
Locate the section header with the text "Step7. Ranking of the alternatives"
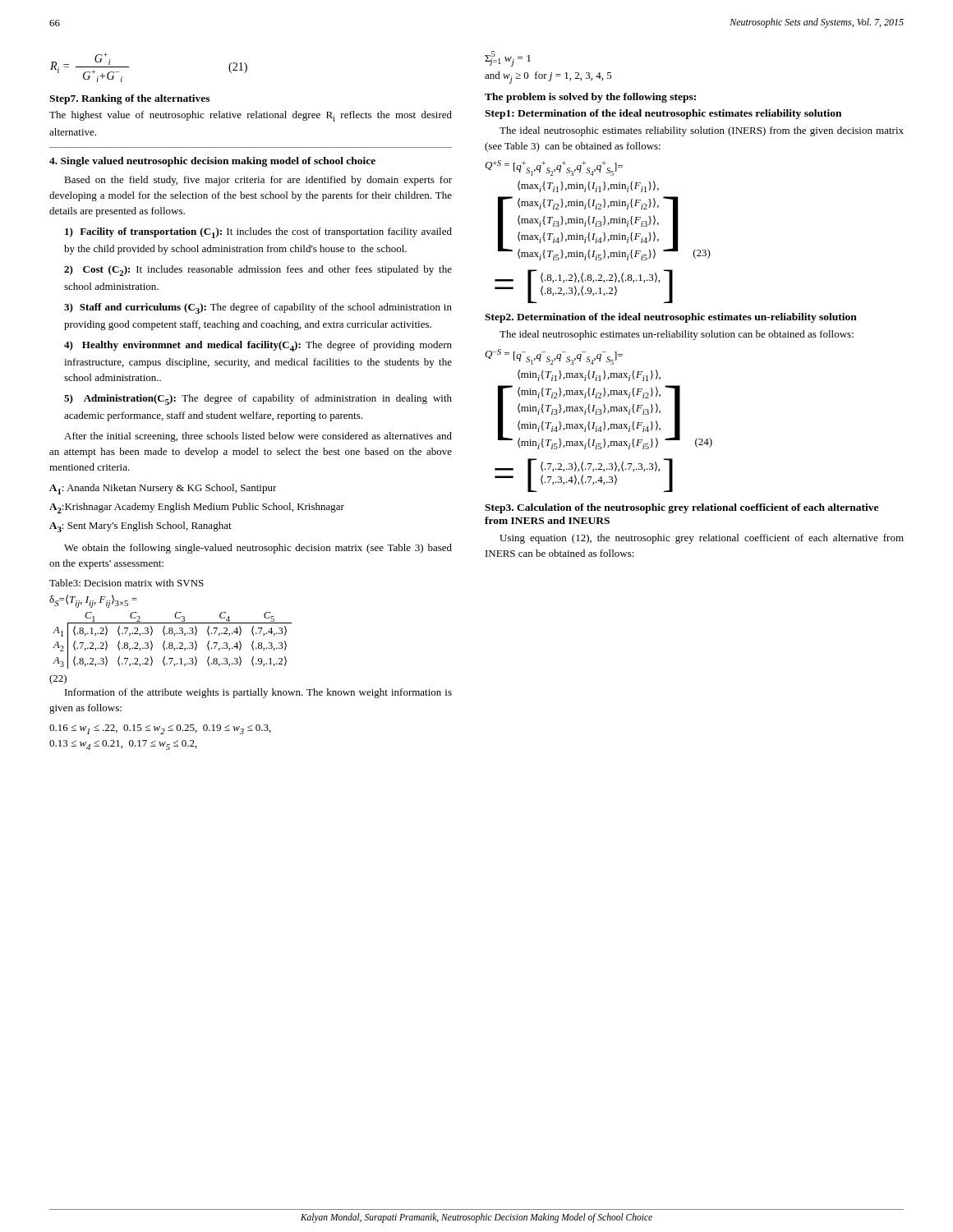click(x=130, y=98)
